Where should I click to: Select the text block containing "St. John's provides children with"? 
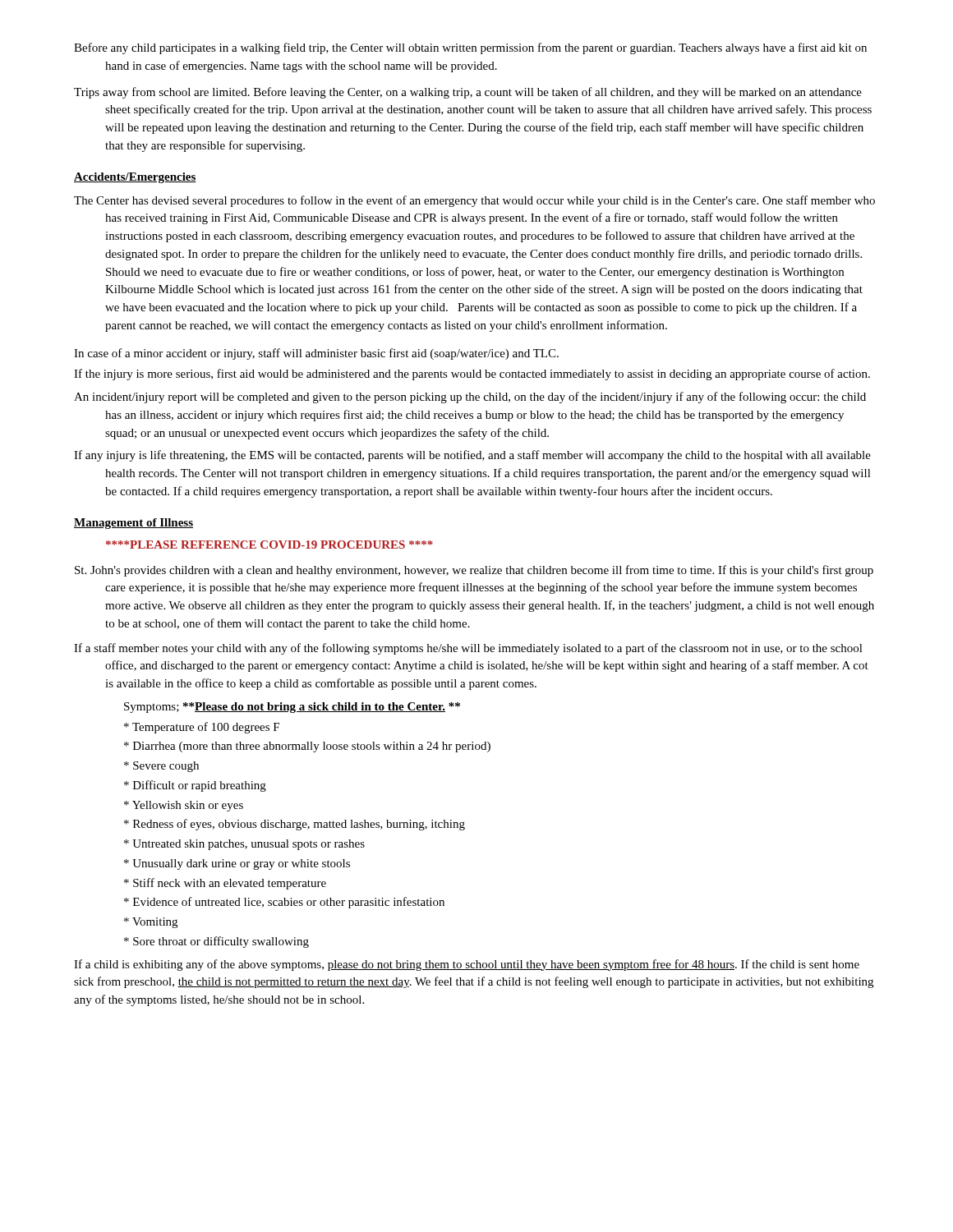pyautogui.click(x=474, y=596)
